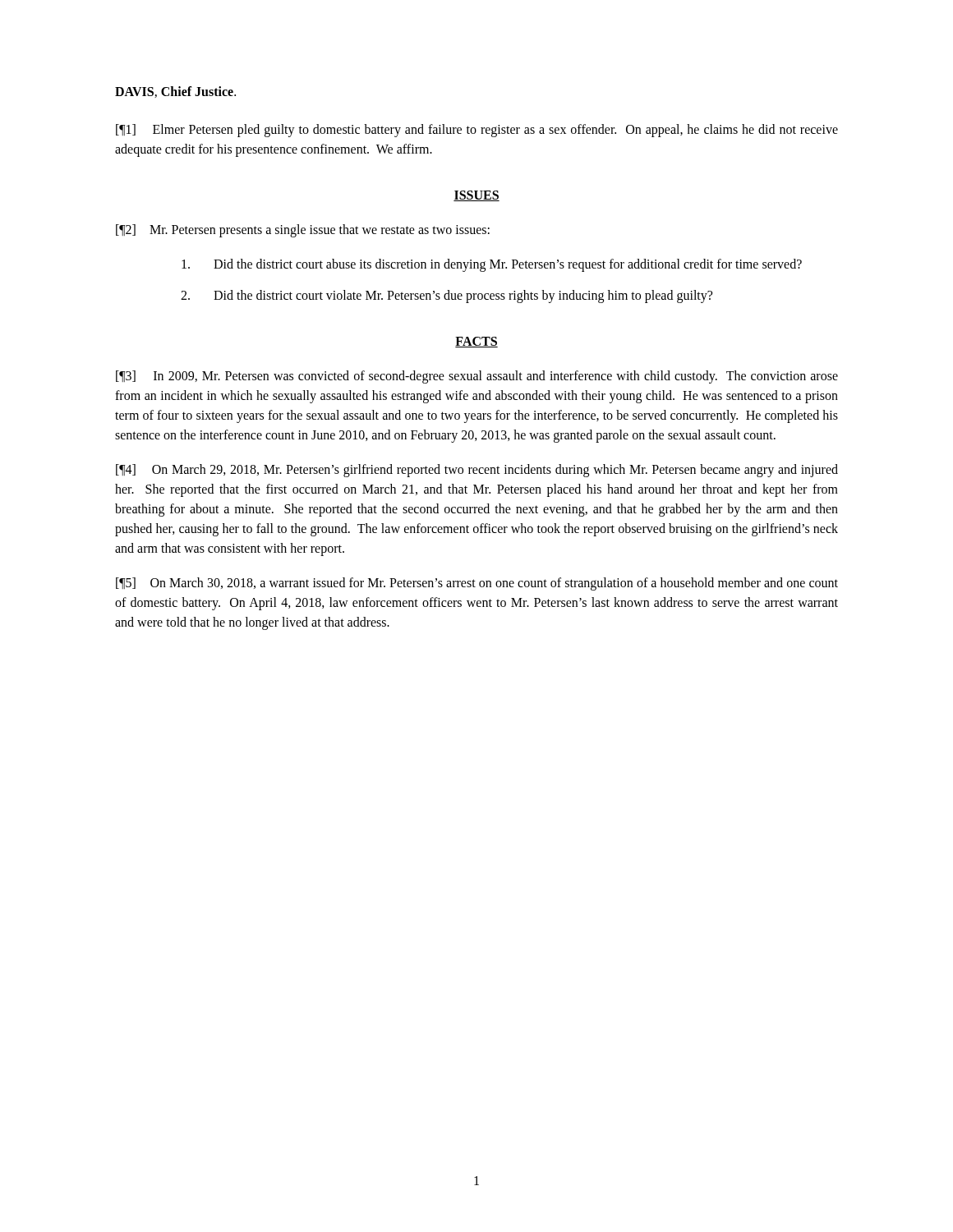
Task: Select the list item with the text "2. Did the"
Action: pos(447,295)
